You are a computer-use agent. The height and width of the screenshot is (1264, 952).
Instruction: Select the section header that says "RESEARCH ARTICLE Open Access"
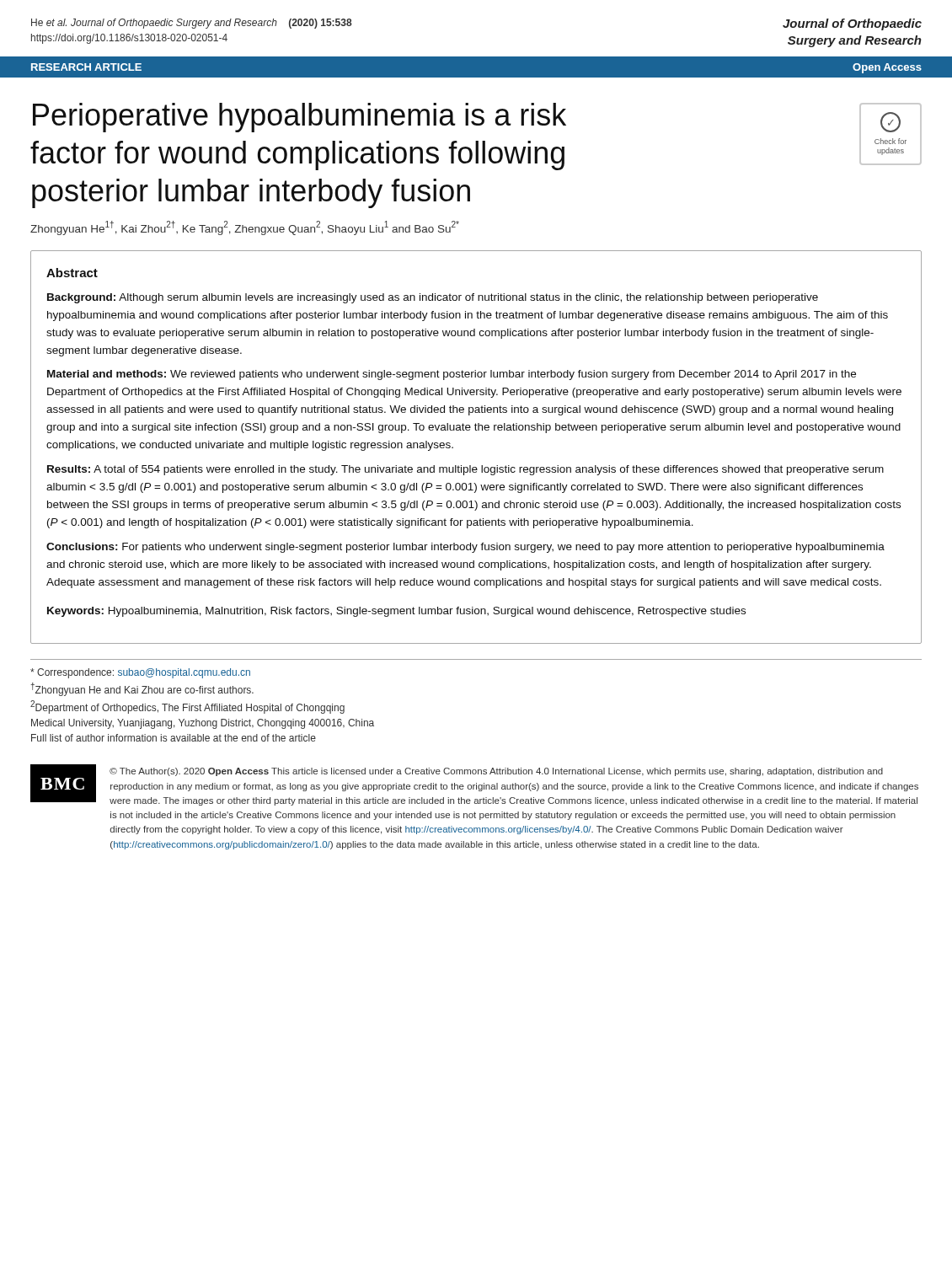pyautogui.click(x=476, y=67)
